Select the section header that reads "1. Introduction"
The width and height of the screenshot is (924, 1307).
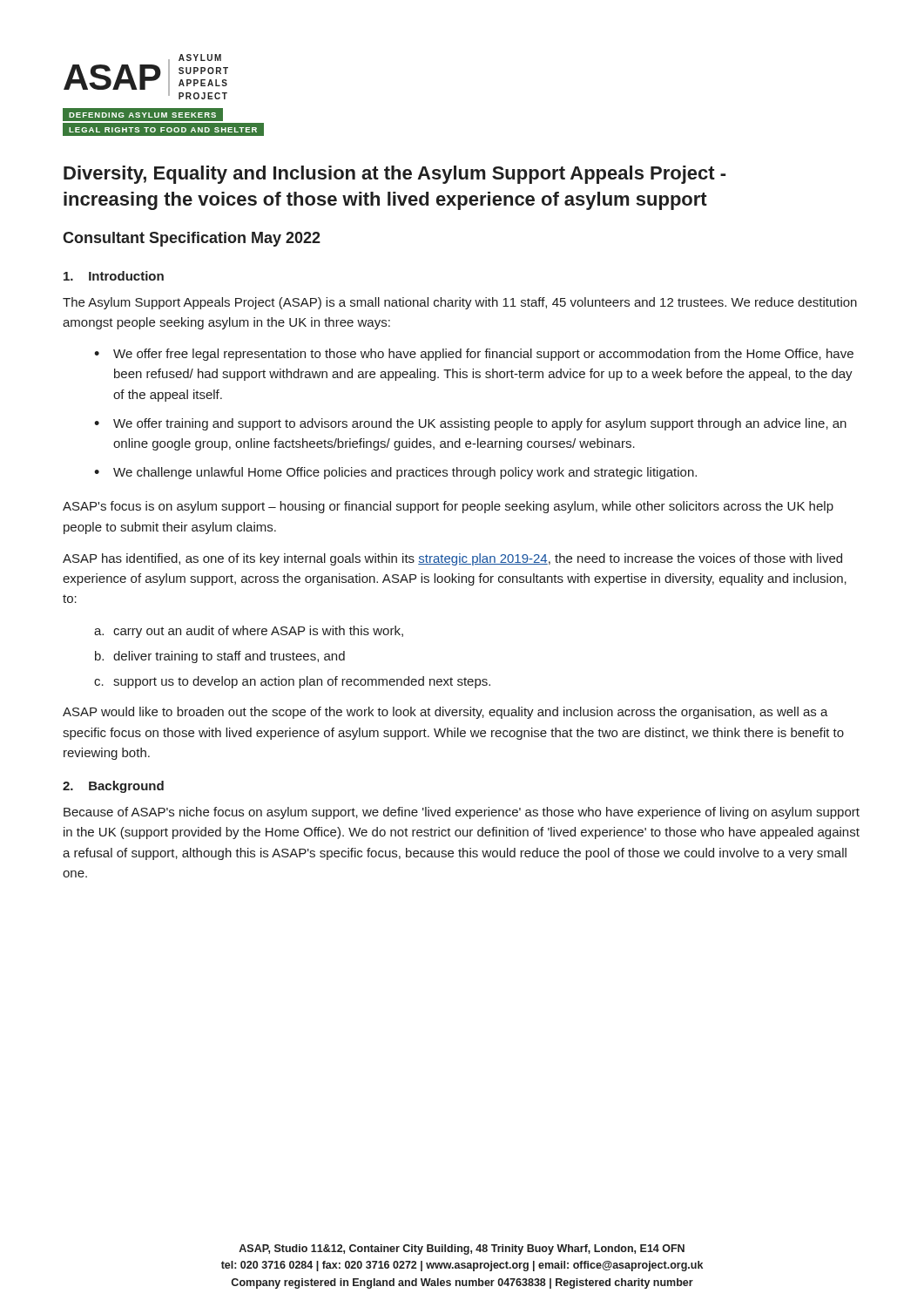(114, 275)
